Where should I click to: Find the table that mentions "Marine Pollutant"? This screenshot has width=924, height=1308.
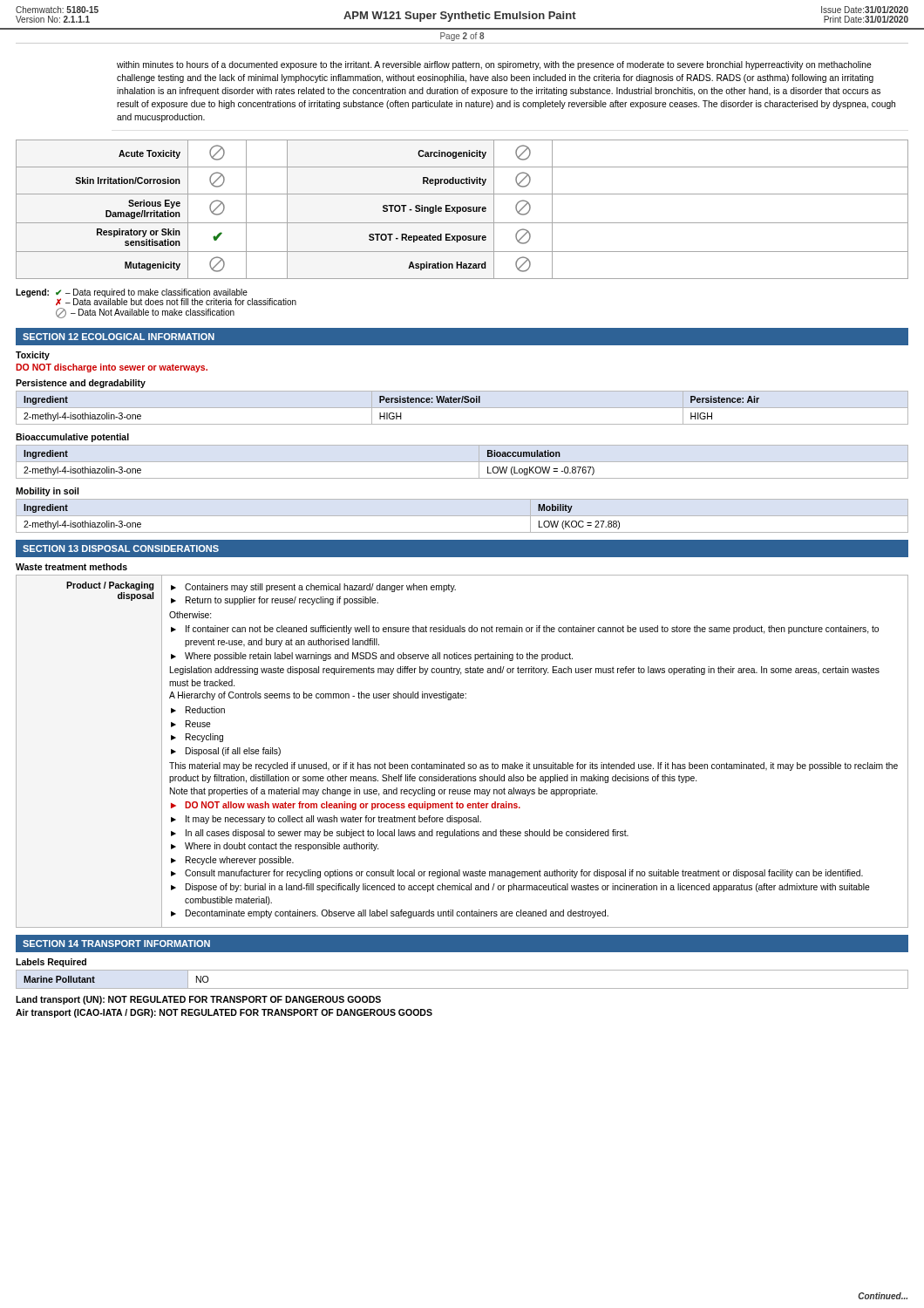click(x=462, y=979)
